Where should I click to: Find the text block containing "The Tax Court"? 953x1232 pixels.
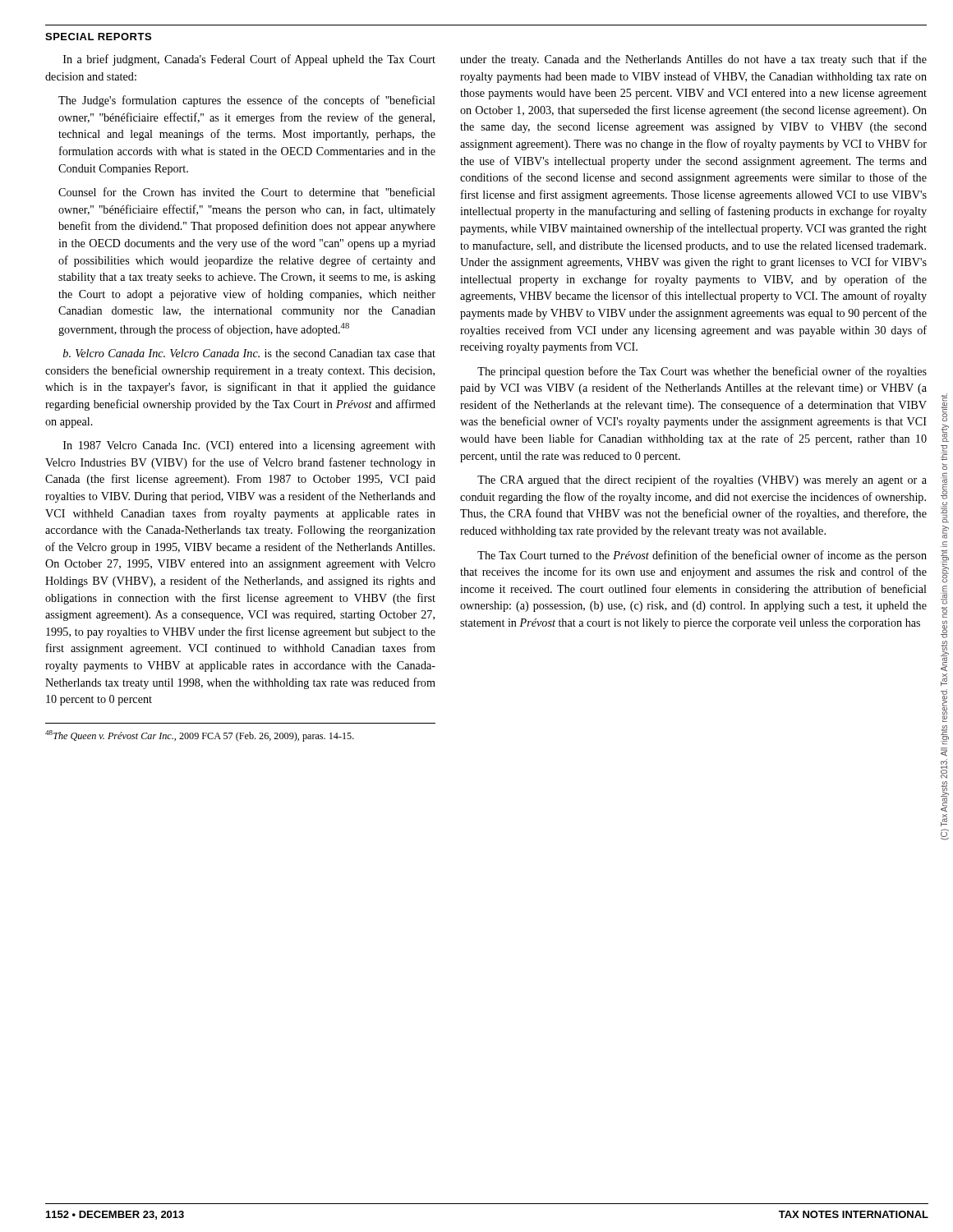click(693, 589)
